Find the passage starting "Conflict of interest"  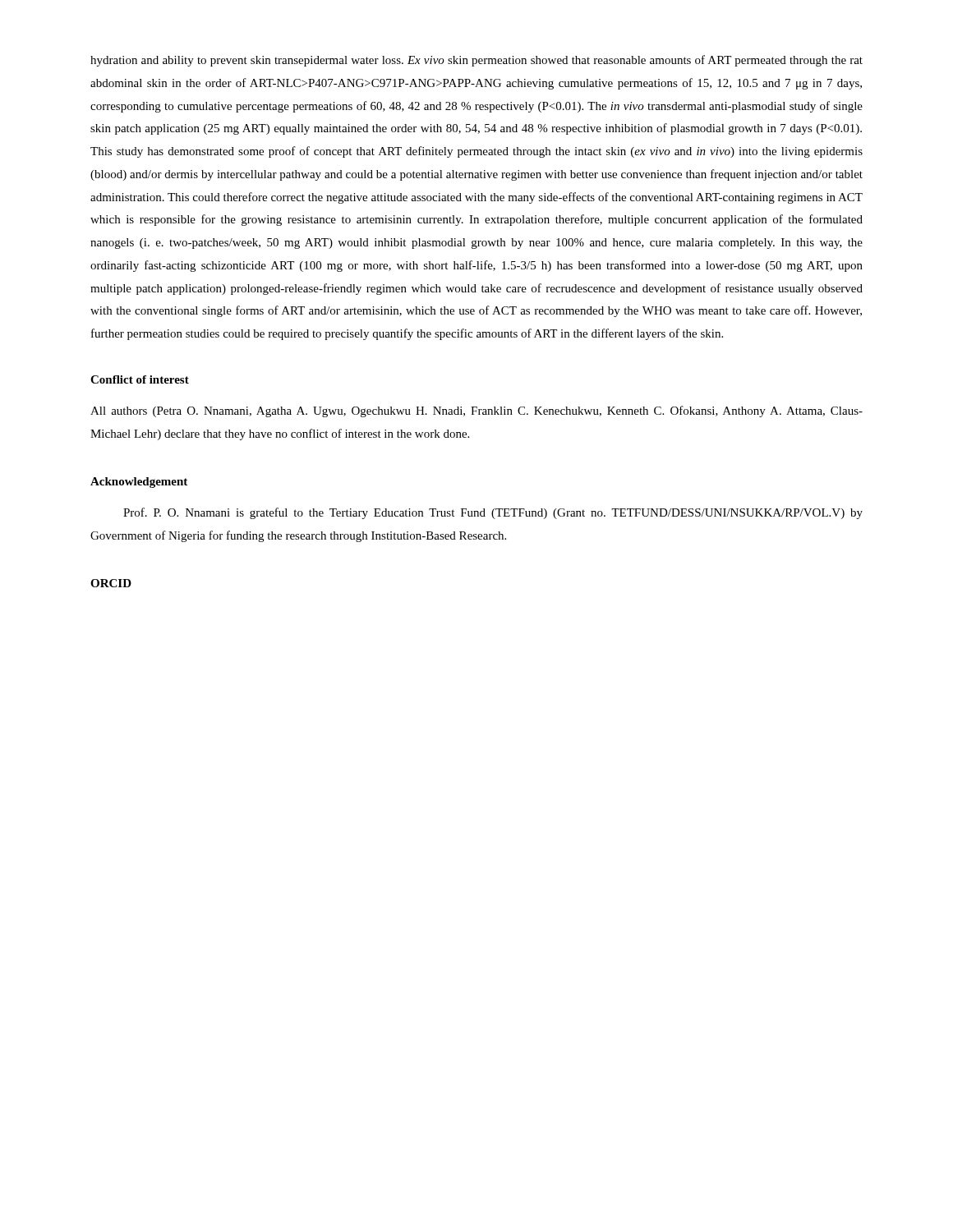pyautogui.click(x=140, y=379)
